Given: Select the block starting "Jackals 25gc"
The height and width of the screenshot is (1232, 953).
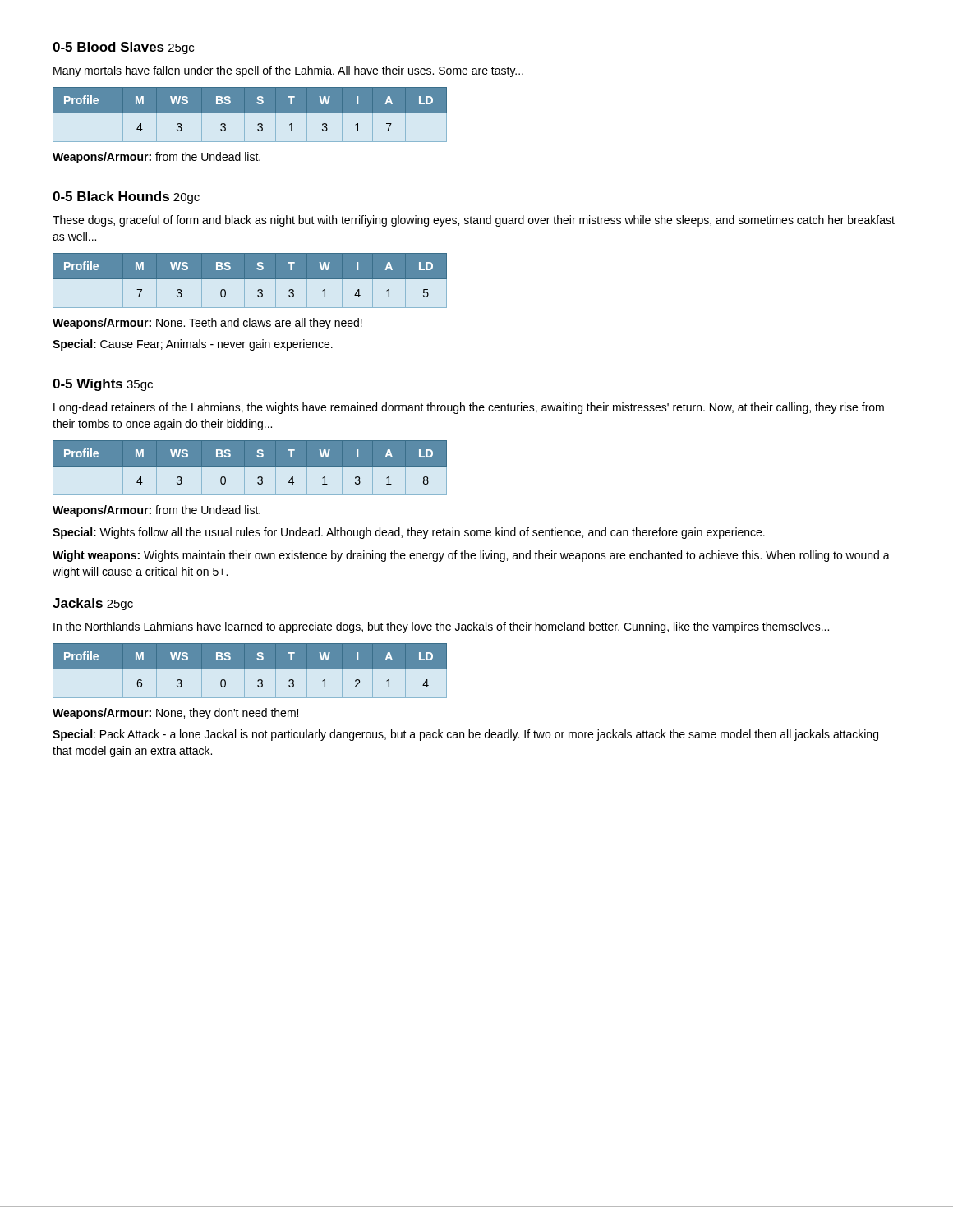Looking at the screenshot, I should (93, 603).
